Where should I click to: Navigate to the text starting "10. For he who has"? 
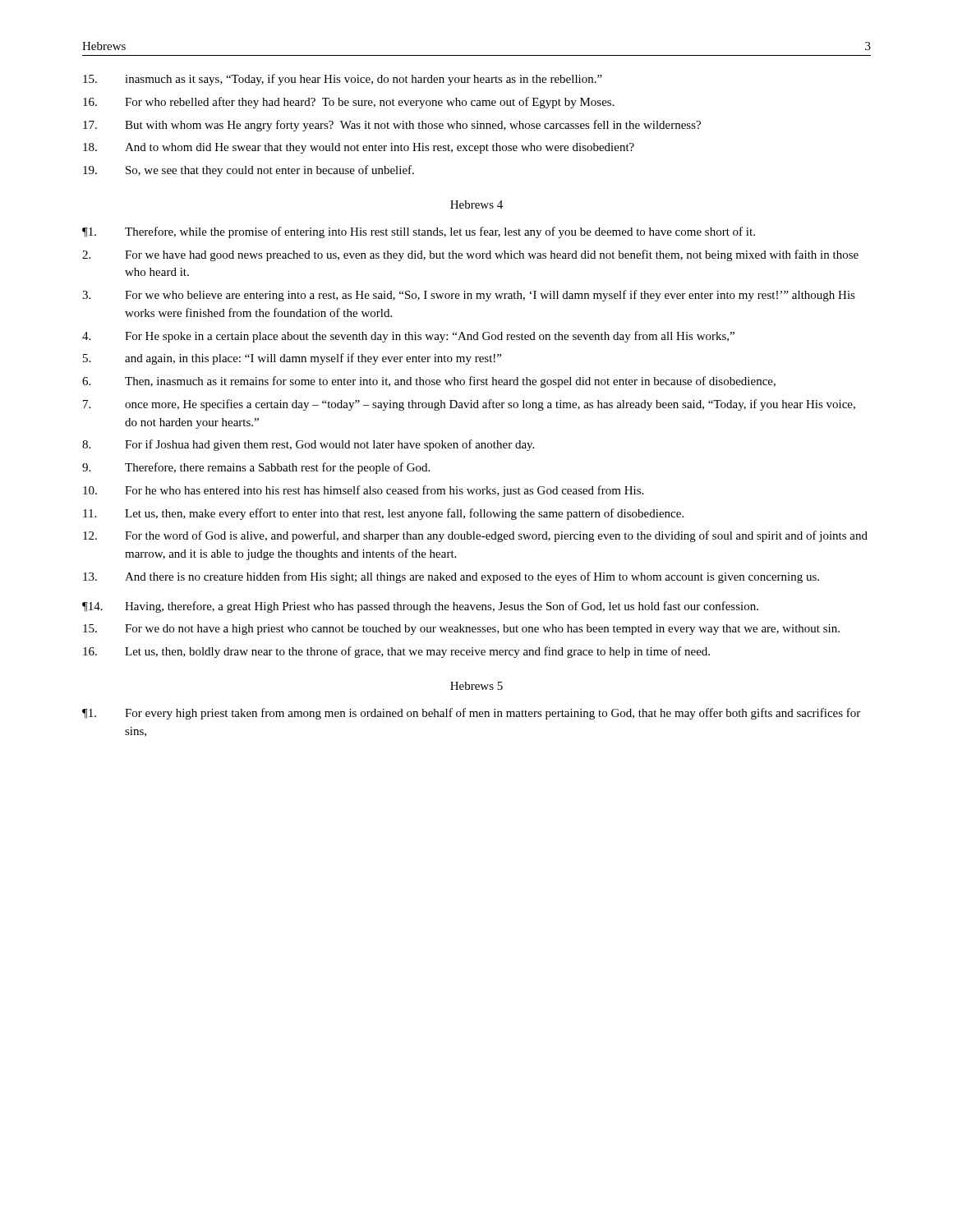point(476,491)
